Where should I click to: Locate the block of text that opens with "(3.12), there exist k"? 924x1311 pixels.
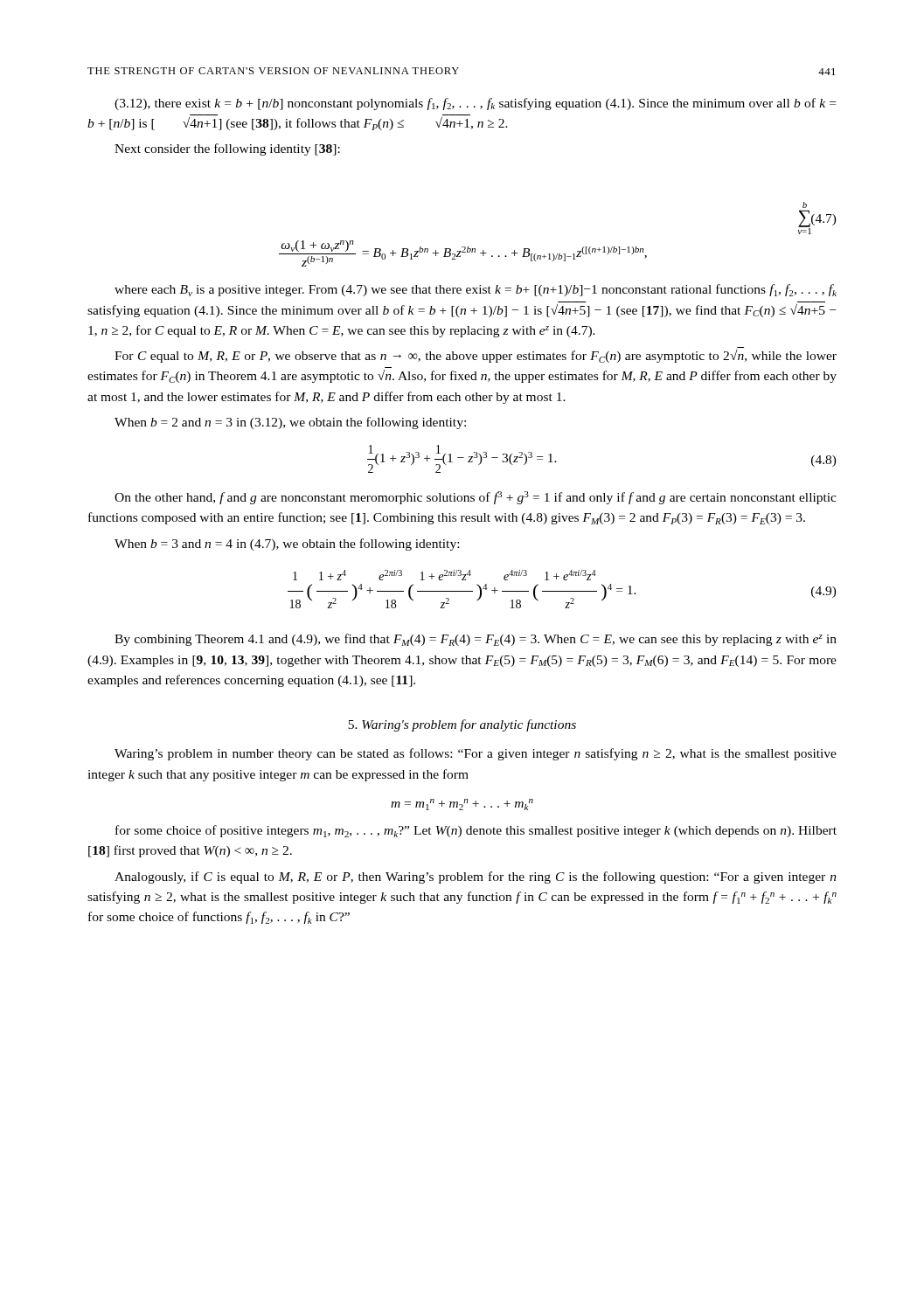[462, 114]
